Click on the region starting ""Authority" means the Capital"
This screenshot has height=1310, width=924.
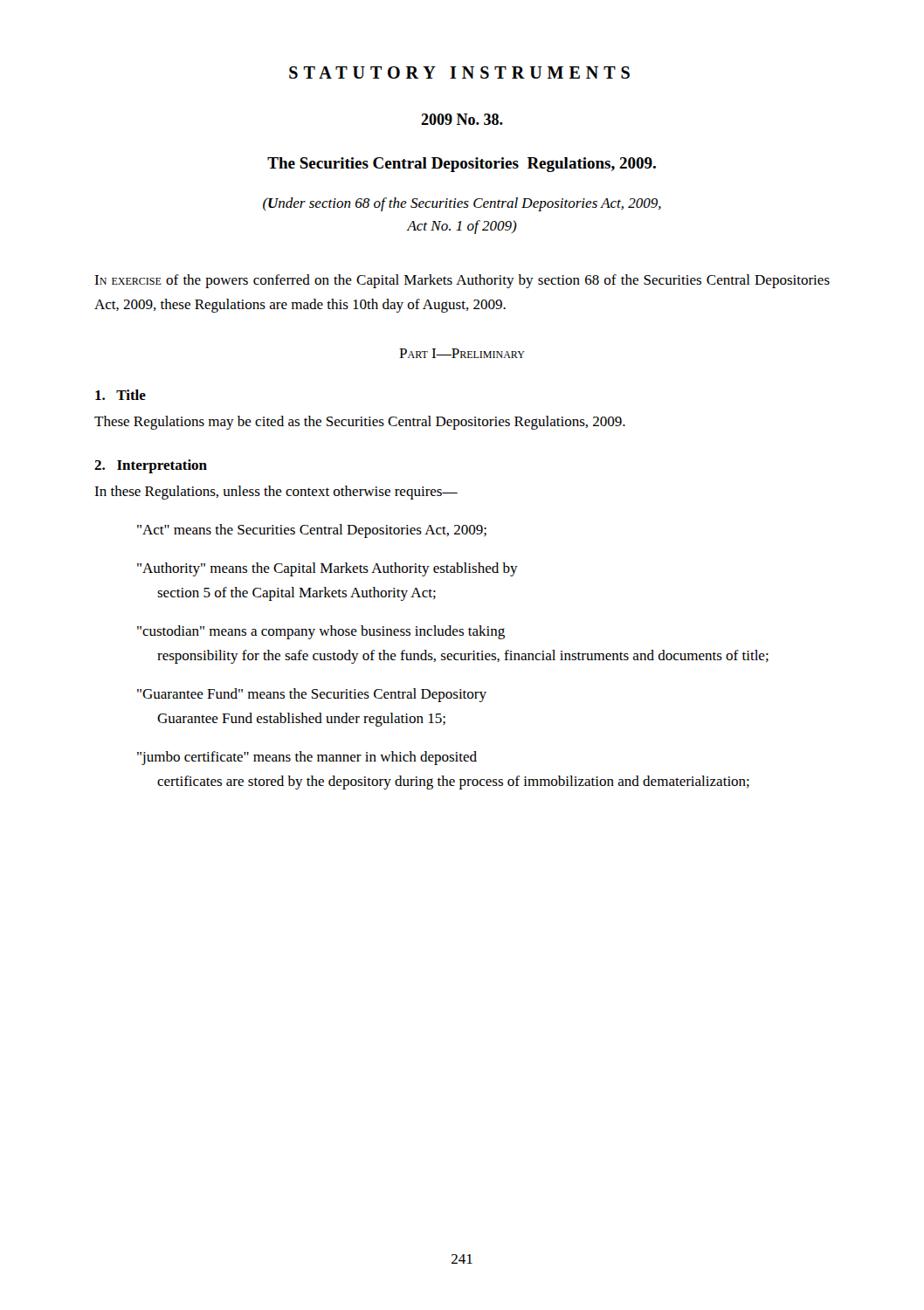click(483, 582)
